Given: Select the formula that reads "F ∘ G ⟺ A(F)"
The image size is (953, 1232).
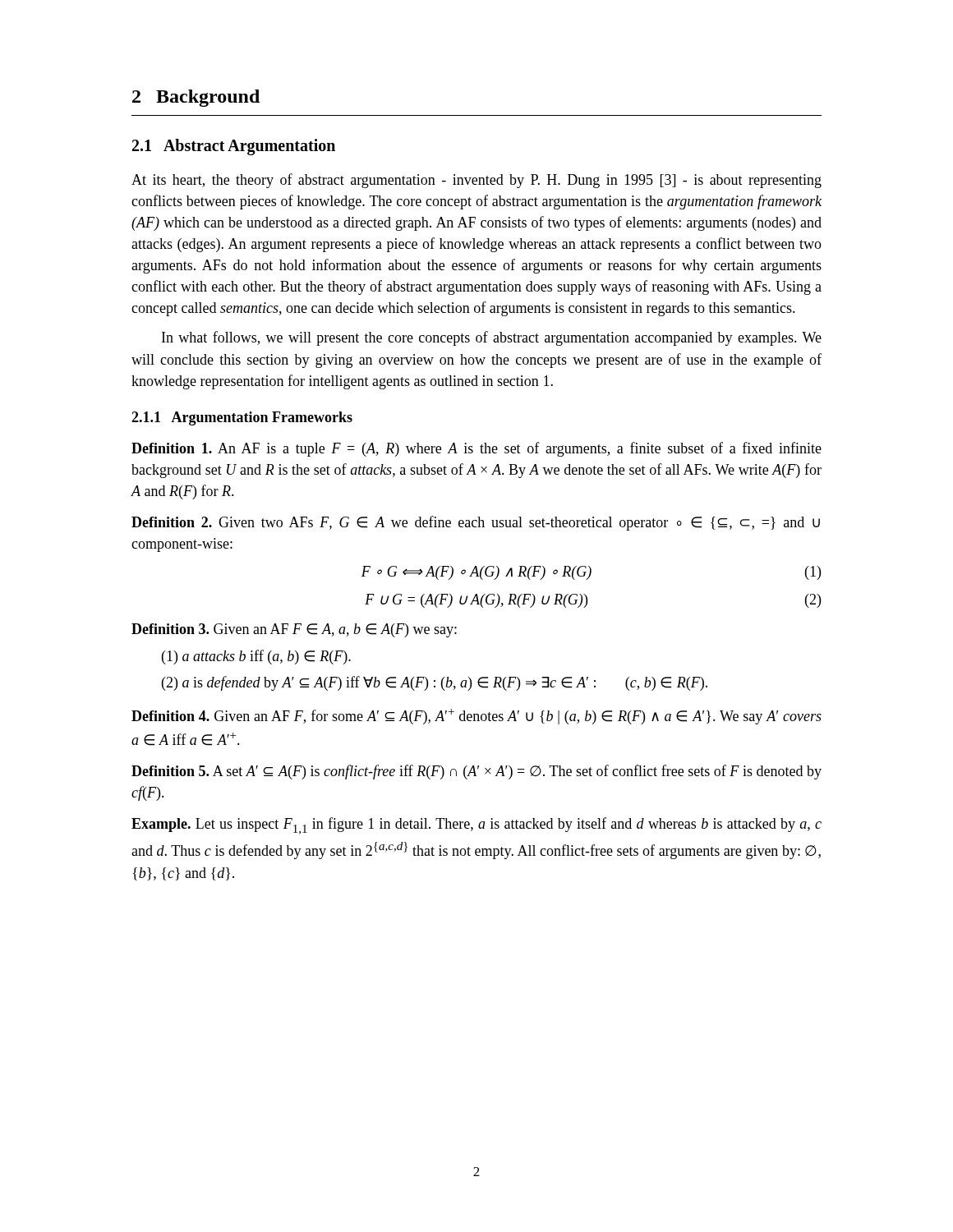Looking at the screenshot, I should coord(591,572).
